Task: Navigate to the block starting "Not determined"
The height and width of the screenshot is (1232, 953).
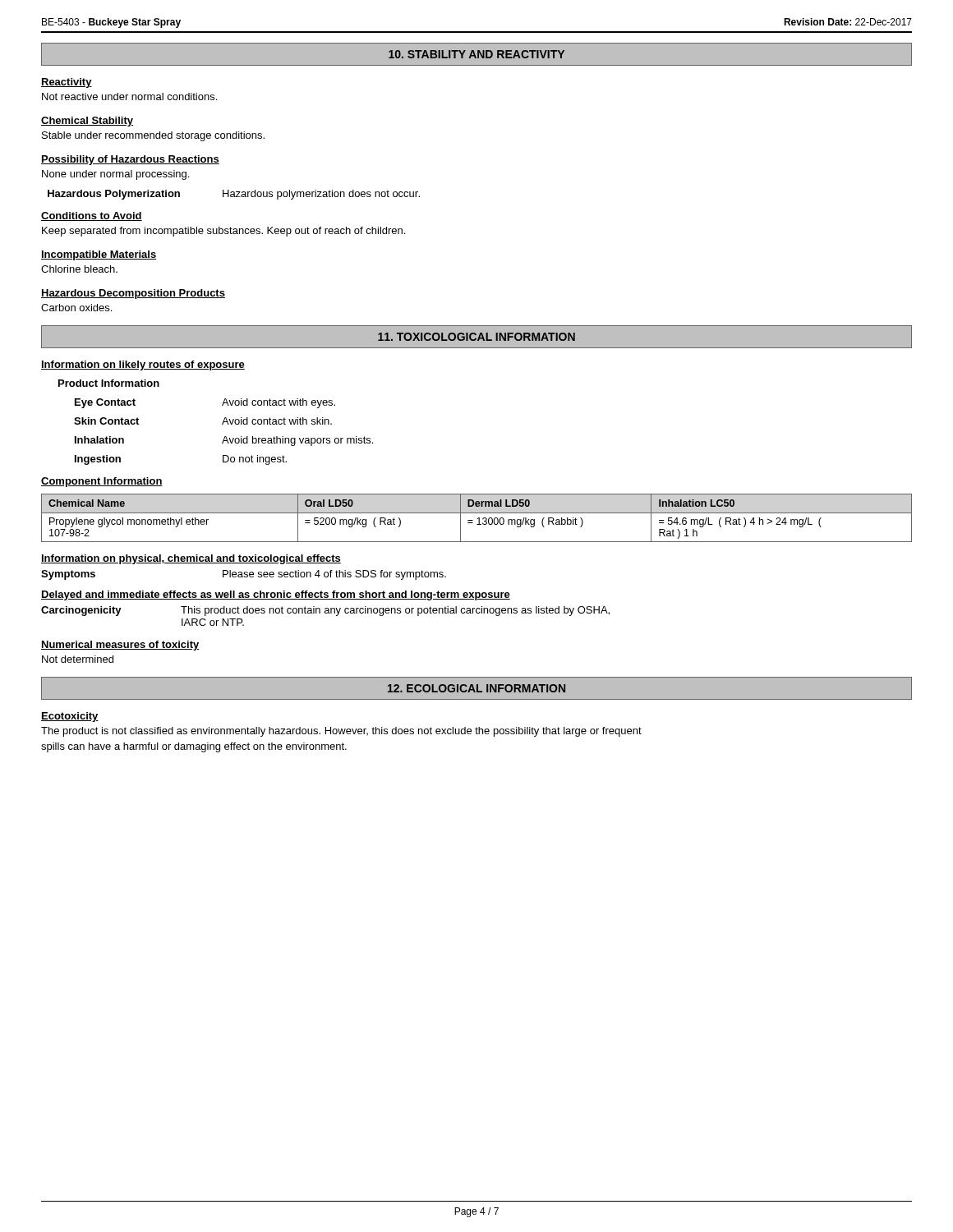Action: point(78,659)
